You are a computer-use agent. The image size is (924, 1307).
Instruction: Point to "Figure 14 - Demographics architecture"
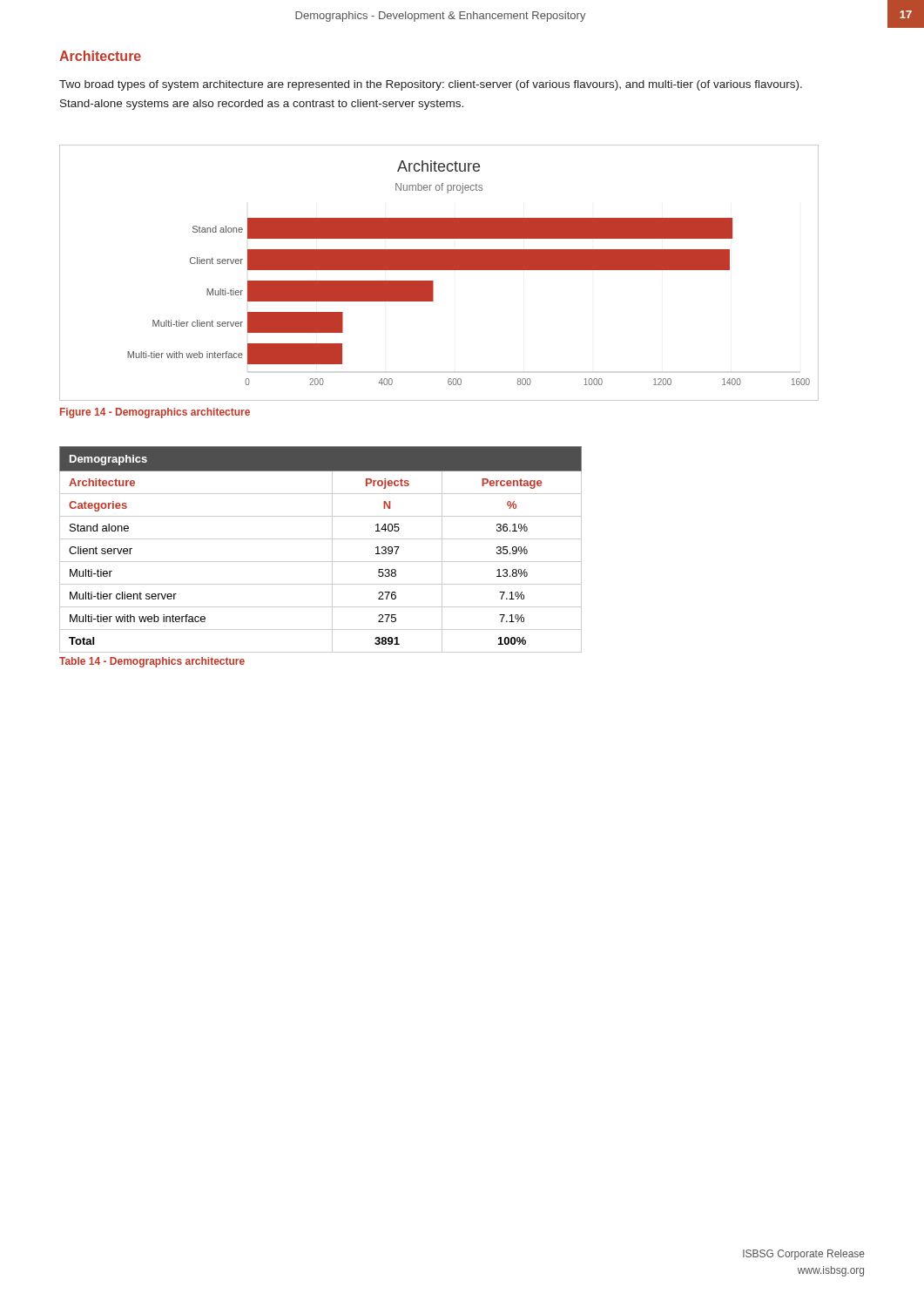[155, 412]
